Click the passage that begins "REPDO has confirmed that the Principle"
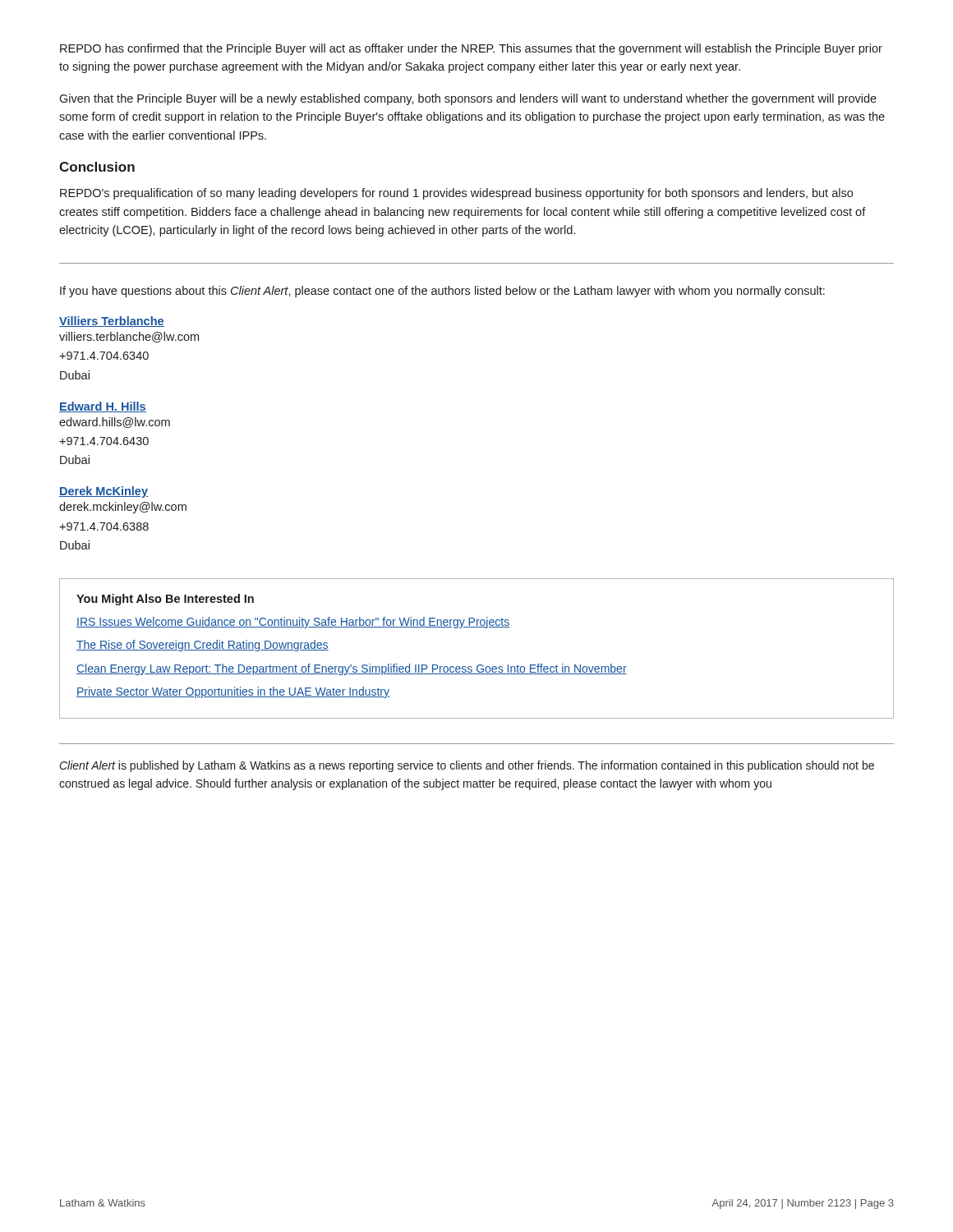Image resolution: width=953 pixels, height=1232 pixels. [471, 58]
